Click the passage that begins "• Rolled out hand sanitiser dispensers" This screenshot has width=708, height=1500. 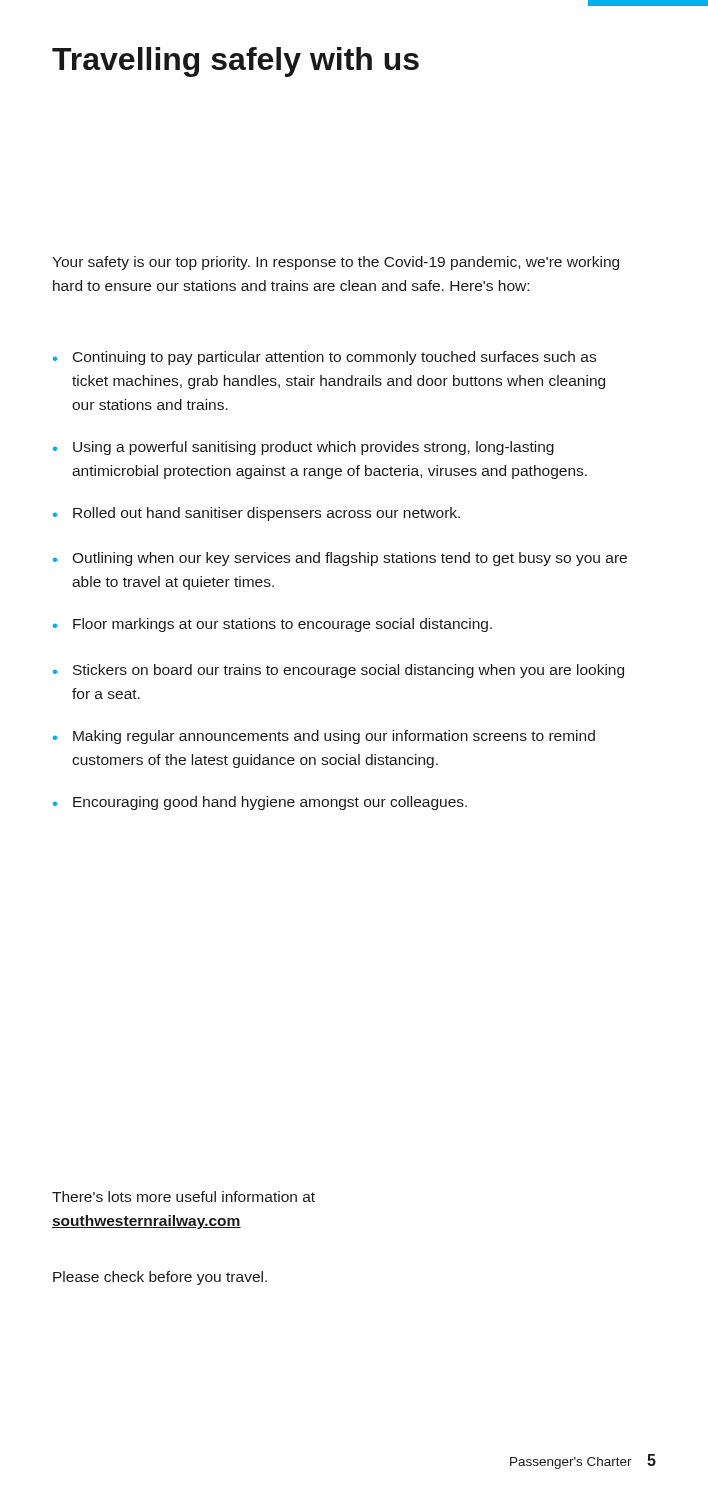[x=257, y=515]
